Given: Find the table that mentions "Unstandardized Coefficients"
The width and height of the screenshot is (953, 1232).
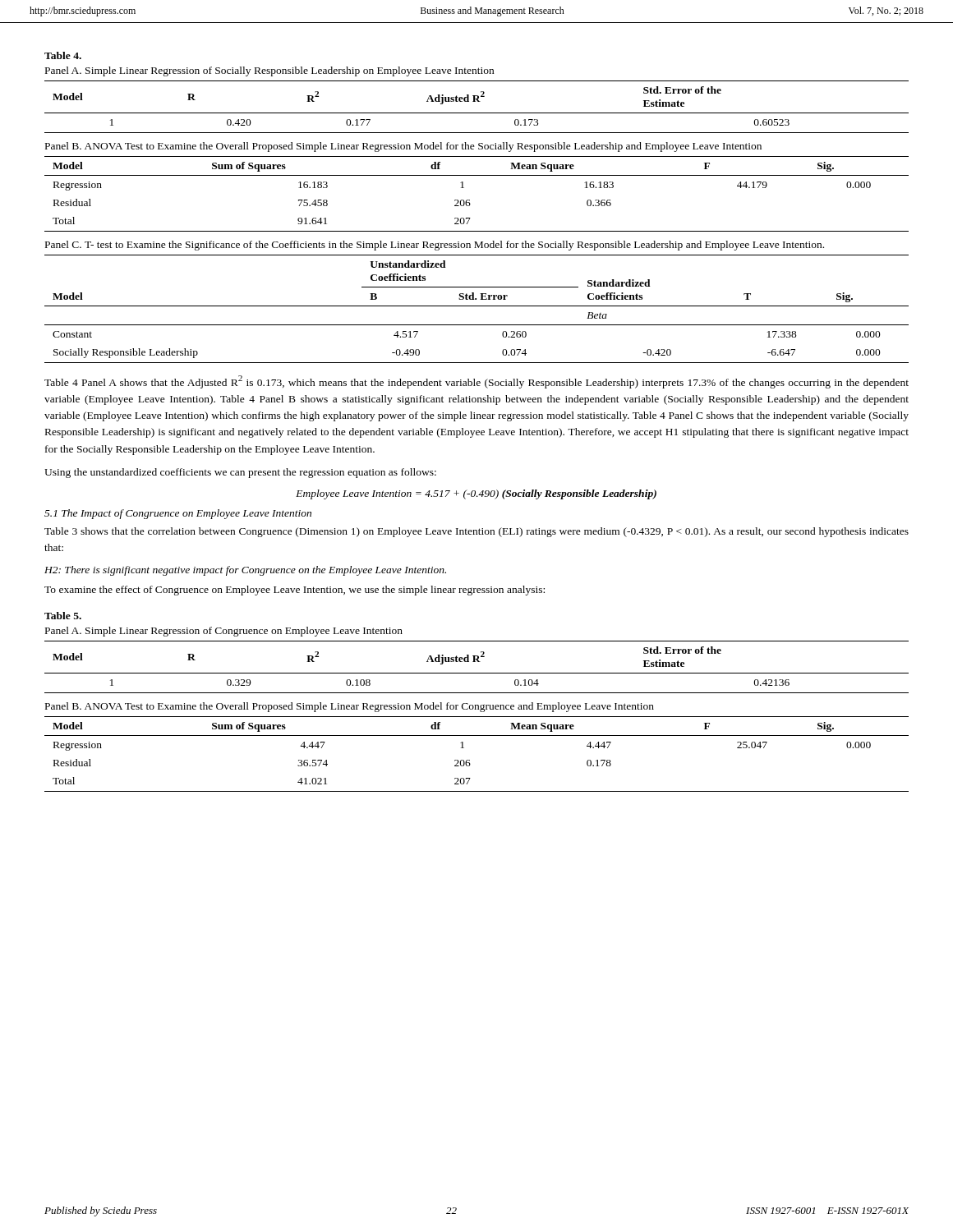Looking at the screenshot, I should [476, 309].
